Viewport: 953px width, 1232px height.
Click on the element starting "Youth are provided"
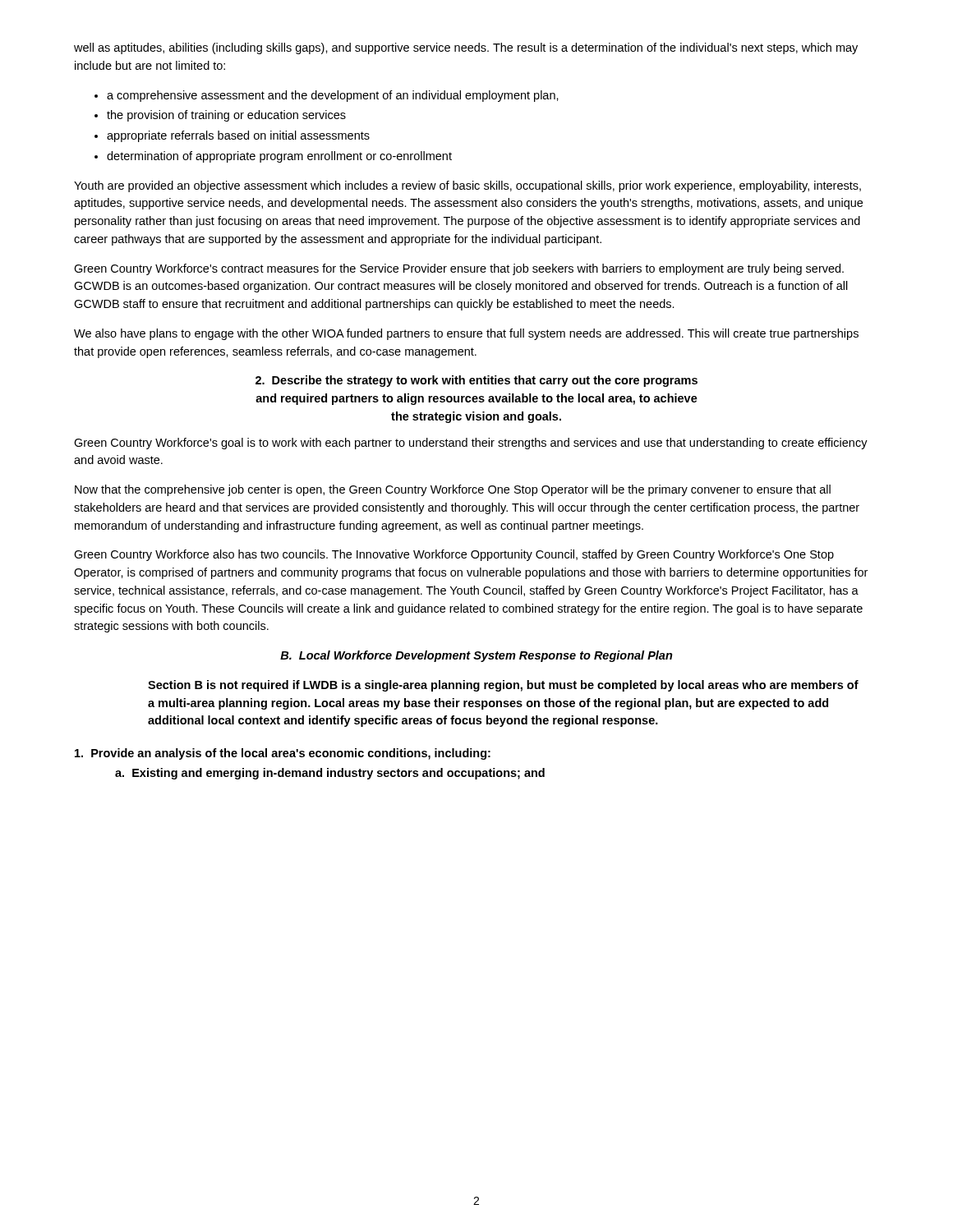point(469,212)
